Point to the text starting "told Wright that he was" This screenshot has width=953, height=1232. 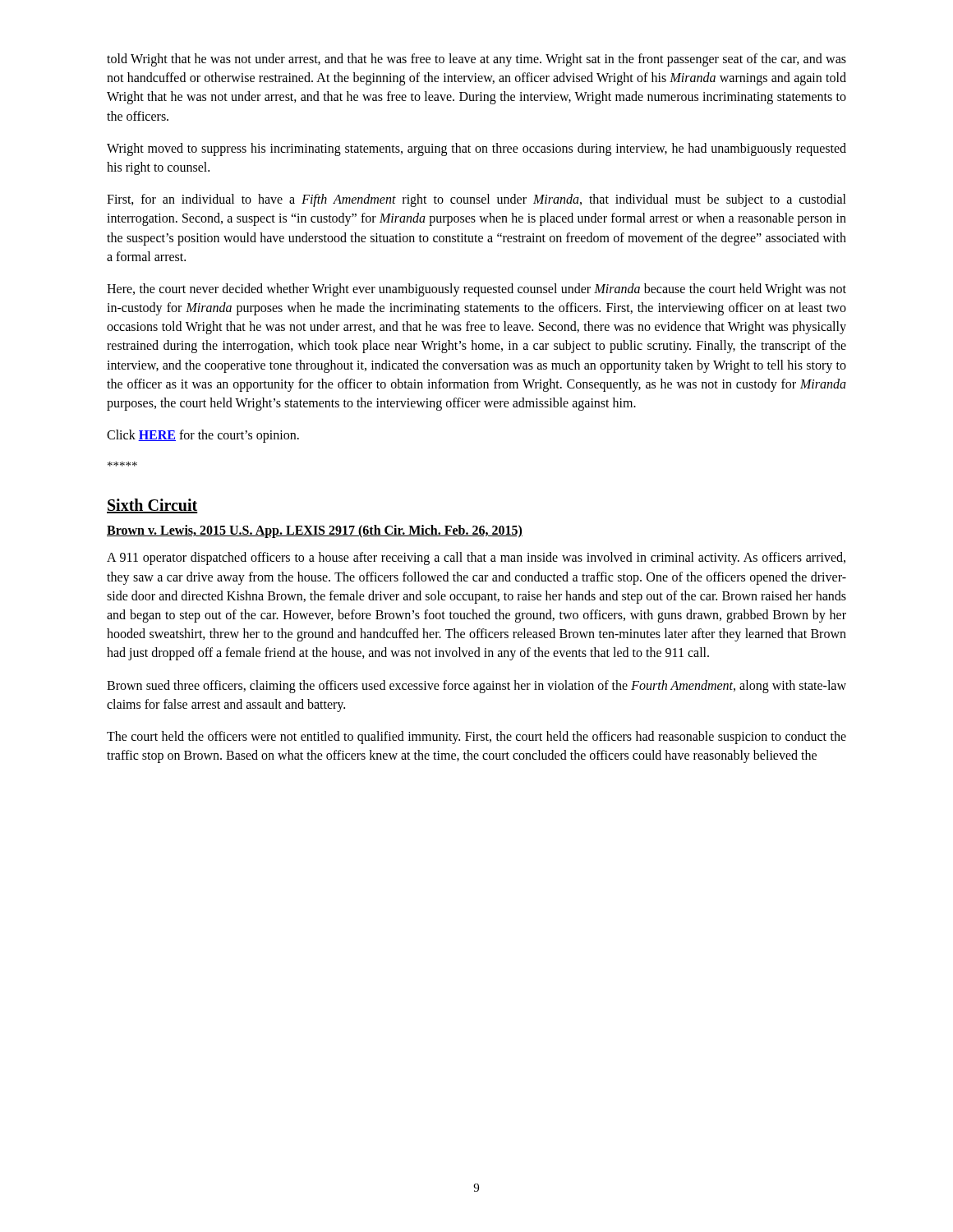click(x=476, y=87)
